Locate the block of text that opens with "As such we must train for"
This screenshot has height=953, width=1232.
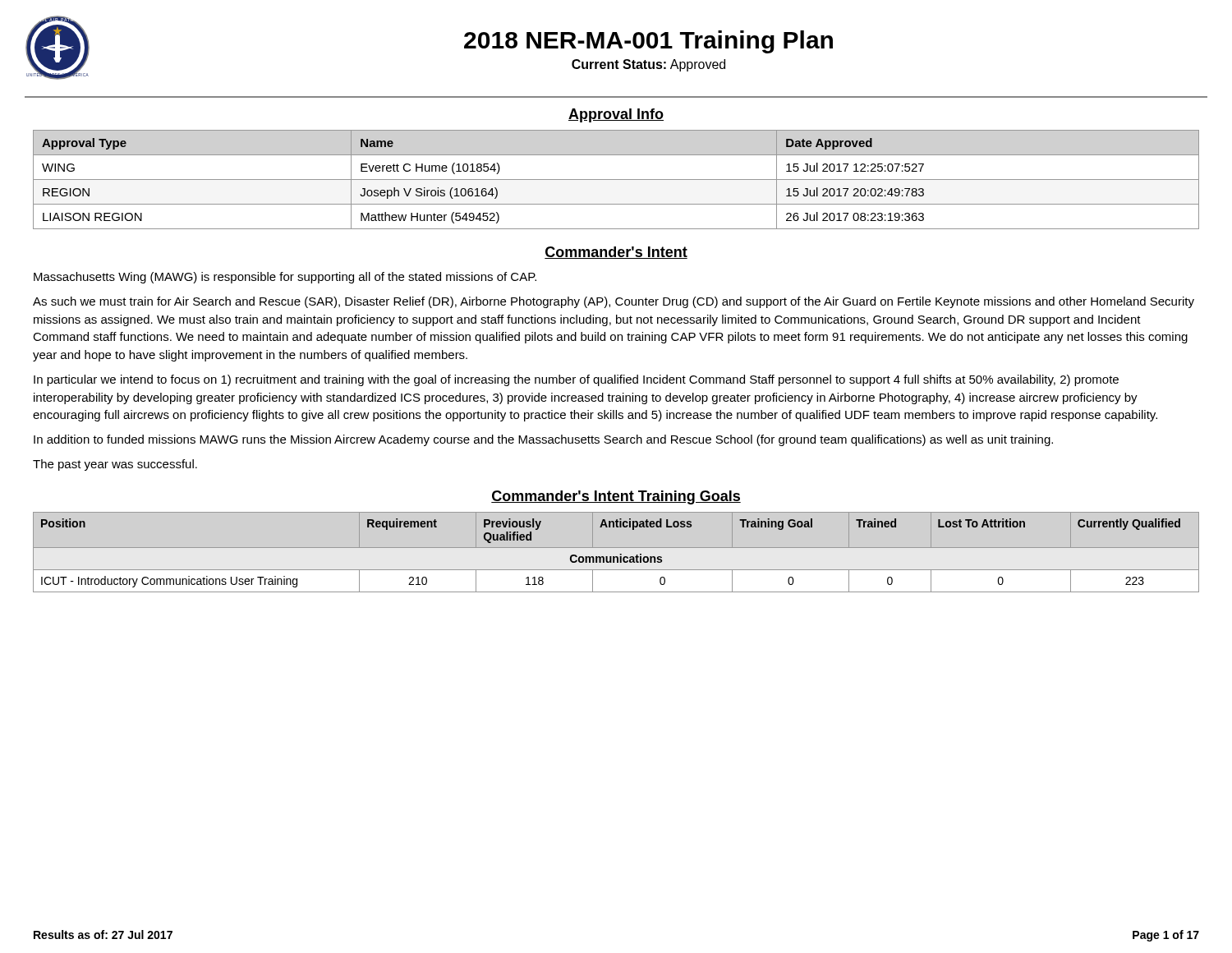click(x=614, y=328)
